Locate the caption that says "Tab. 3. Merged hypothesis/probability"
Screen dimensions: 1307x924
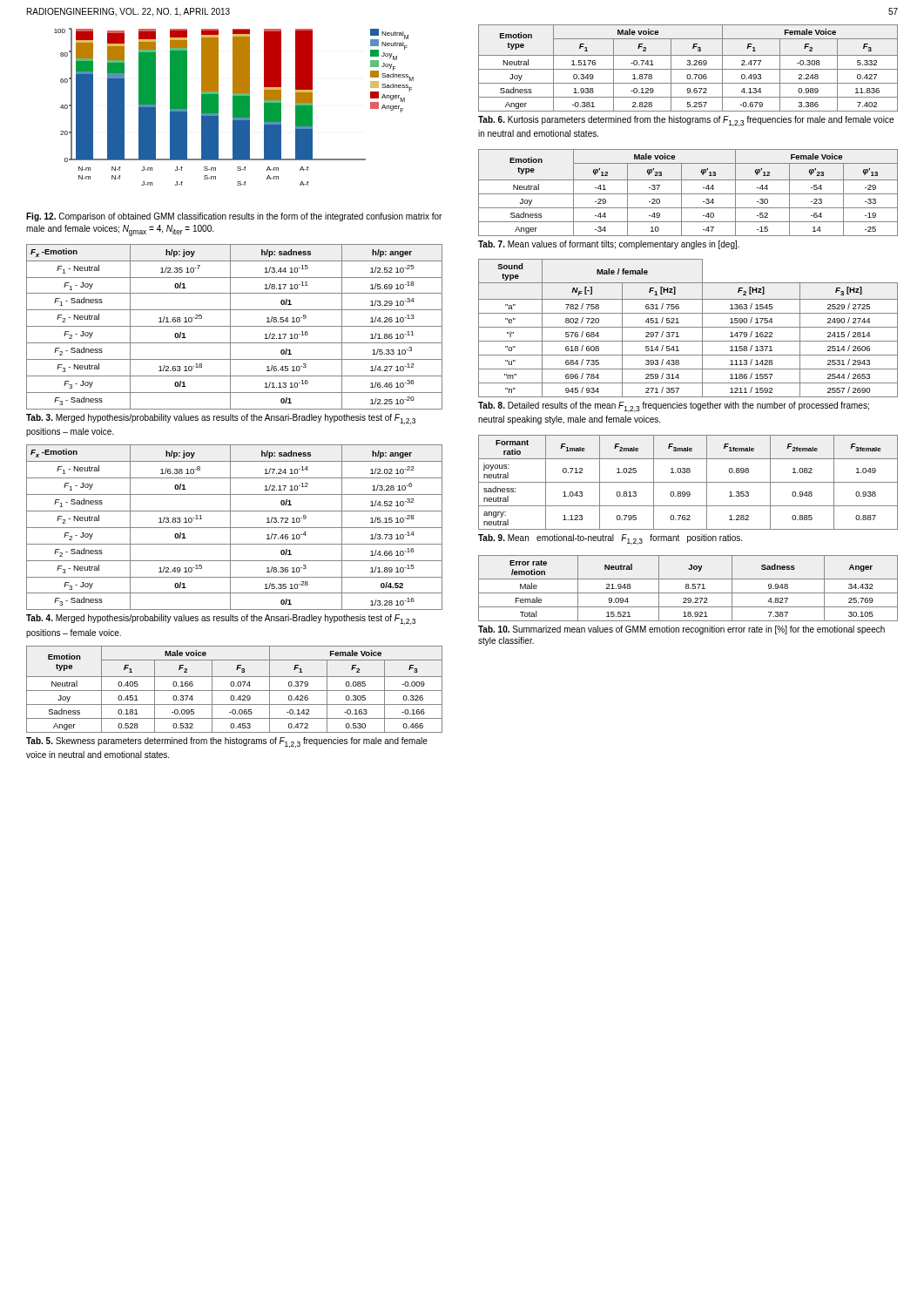tap(221, 425)
